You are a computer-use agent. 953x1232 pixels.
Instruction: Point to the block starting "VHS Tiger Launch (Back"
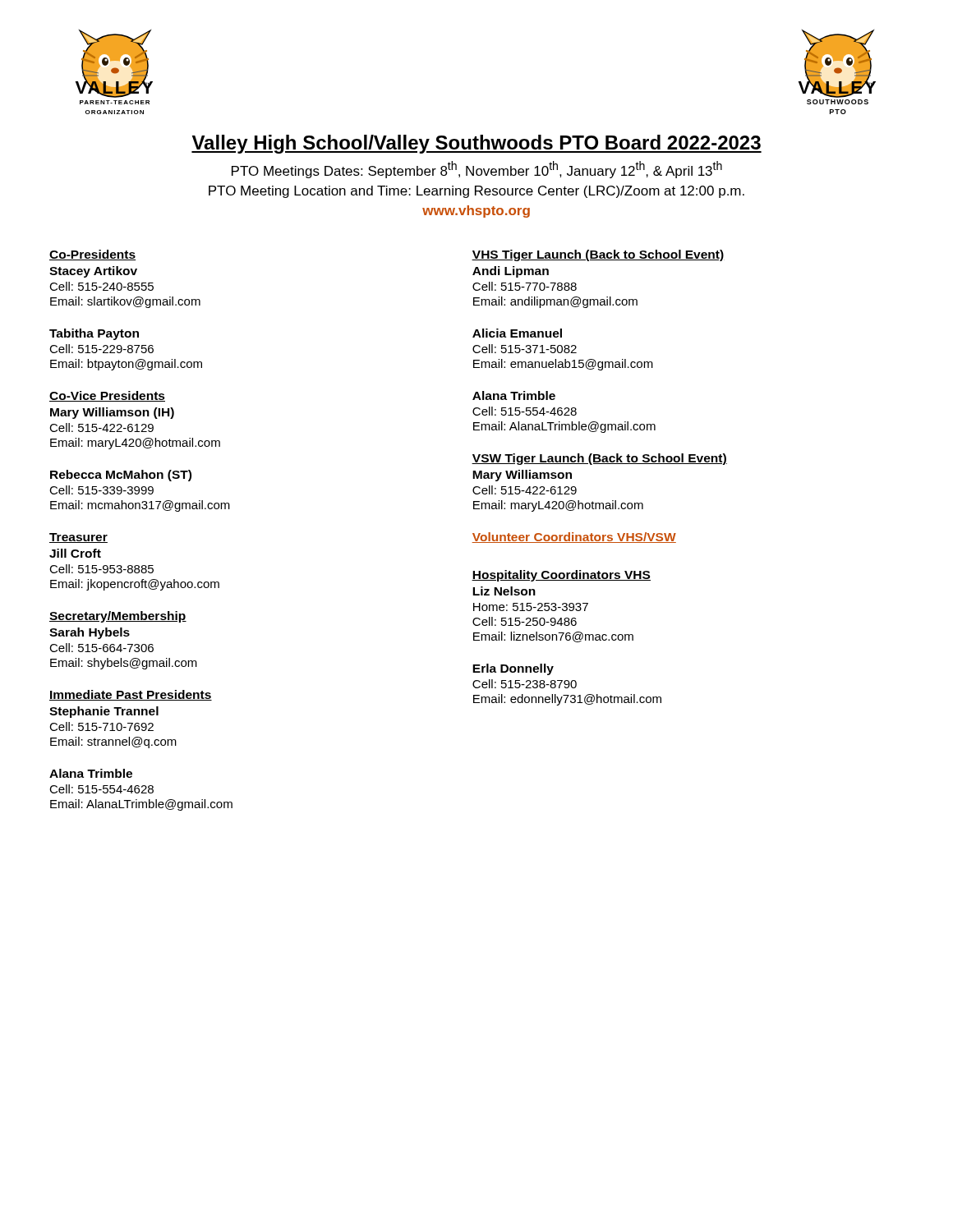point(688,254)
